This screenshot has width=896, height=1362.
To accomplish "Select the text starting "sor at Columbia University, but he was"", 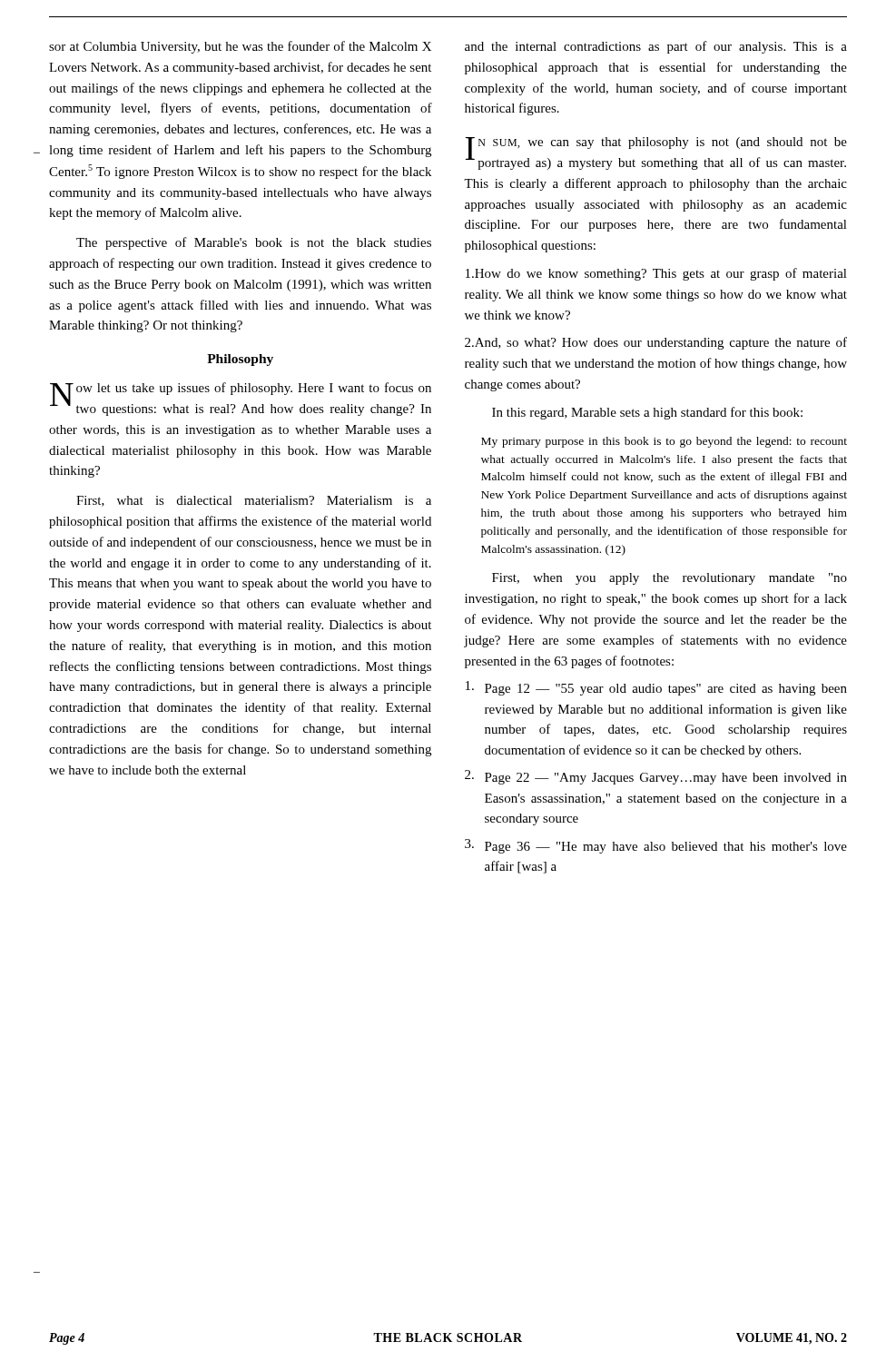I will tap(240, 130).
